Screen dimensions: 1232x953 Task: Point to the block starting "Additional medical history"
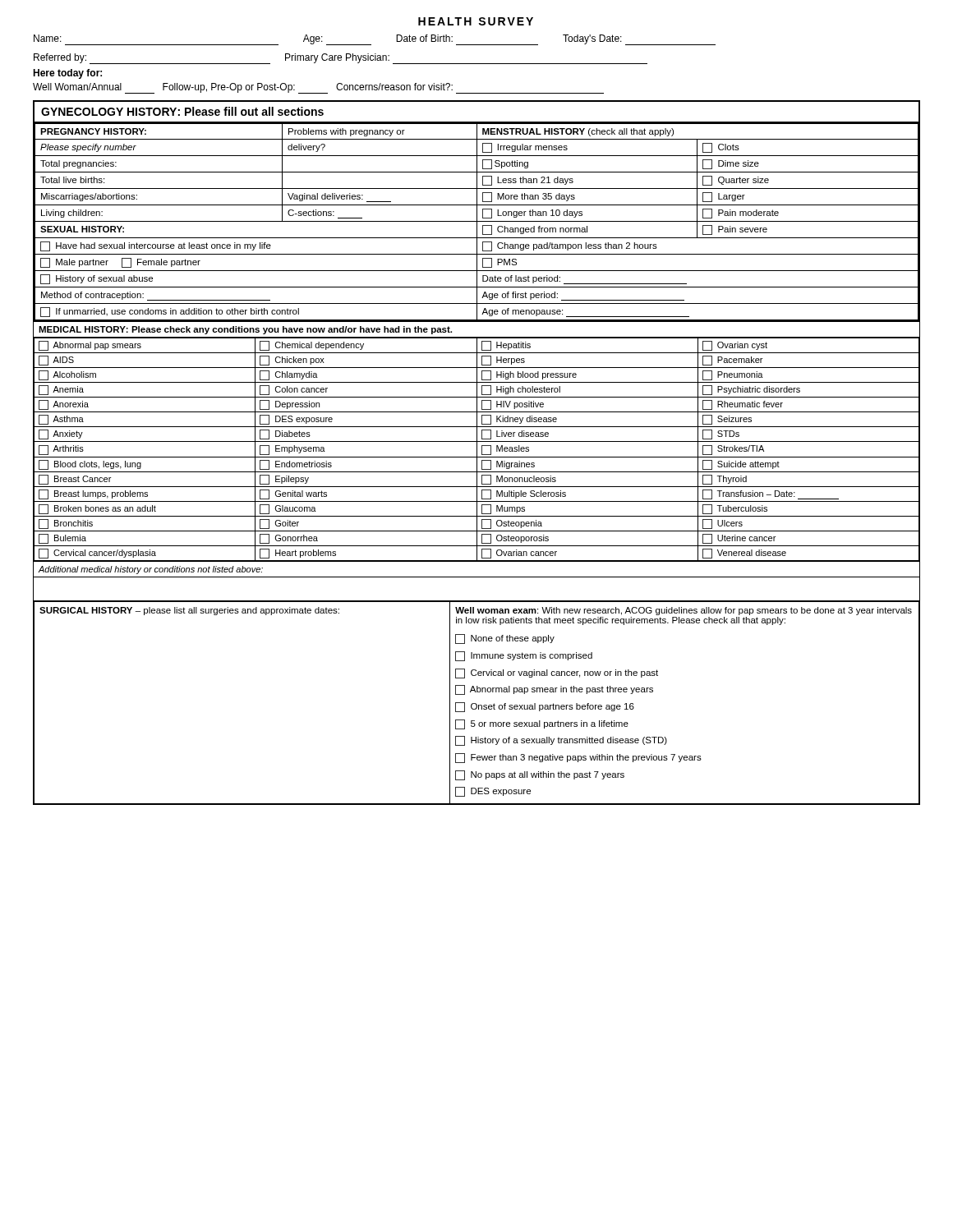tap(151, 569)
